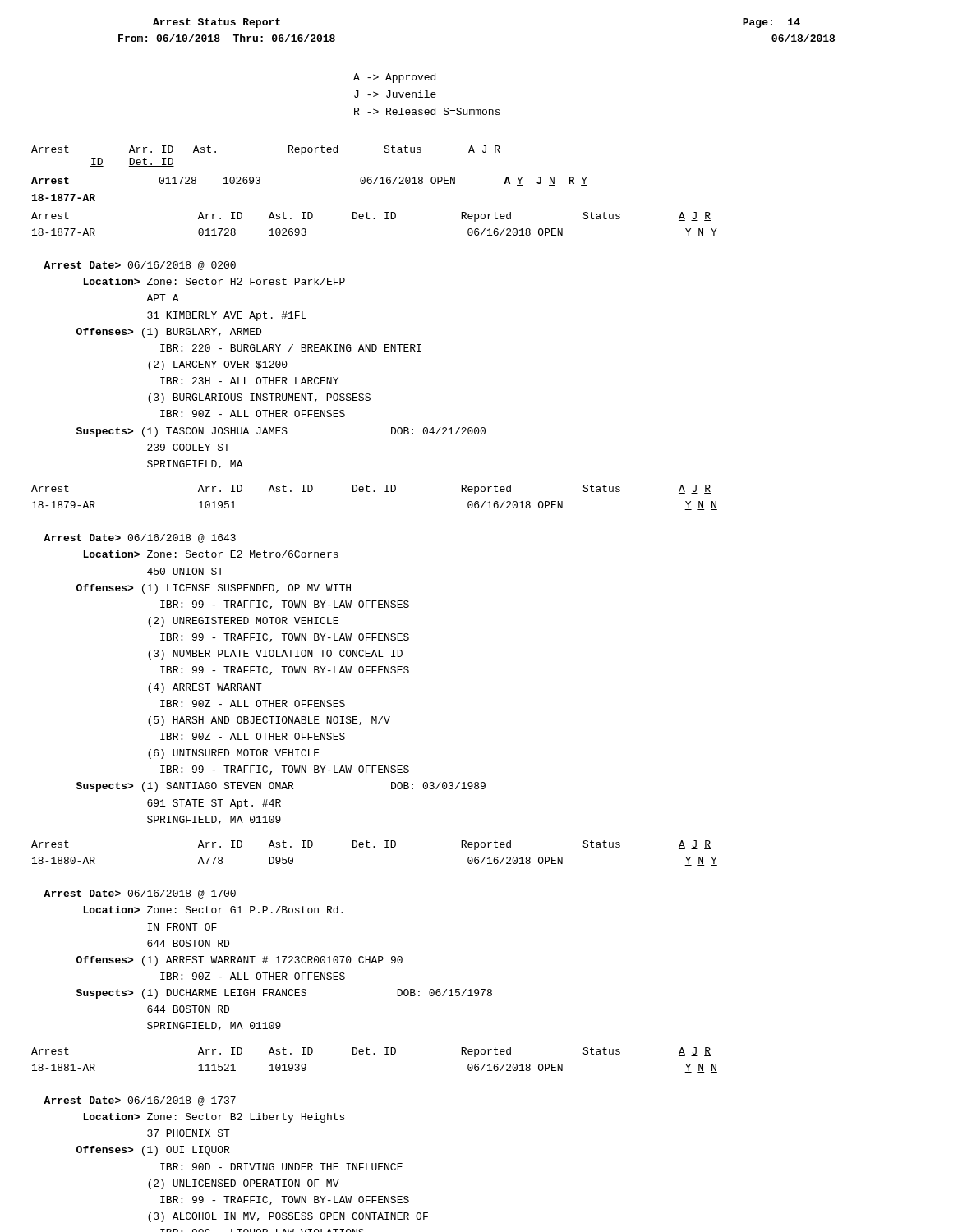Click on the block starting "Arrest18-1877-AR 011728 102693 06/16/2018"
Image resolution: width=953 pixels, height=1232 pixels.
[x=47, y=180]
